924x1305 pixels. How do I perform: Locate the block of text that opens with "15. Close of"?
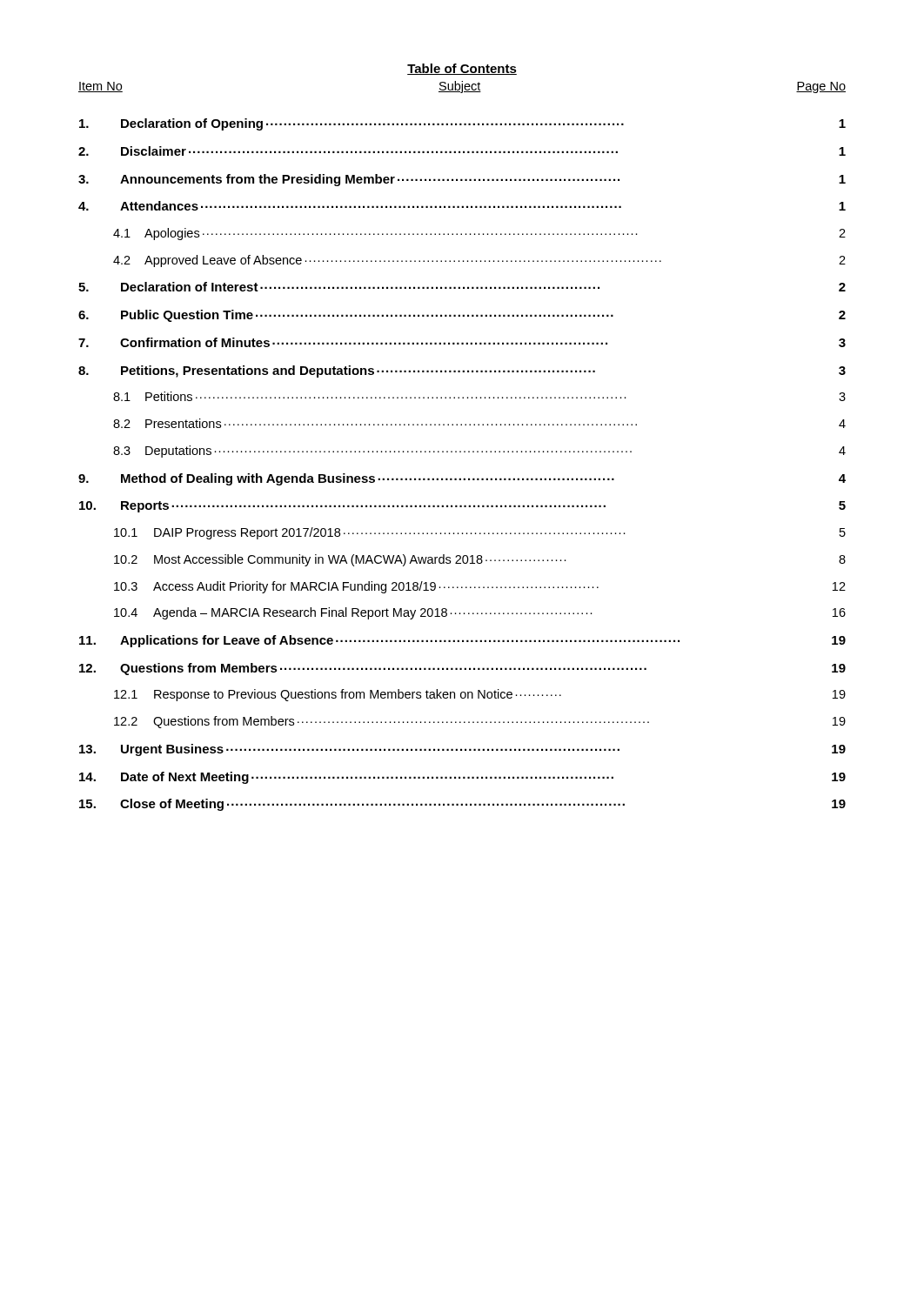coord(462,805)
